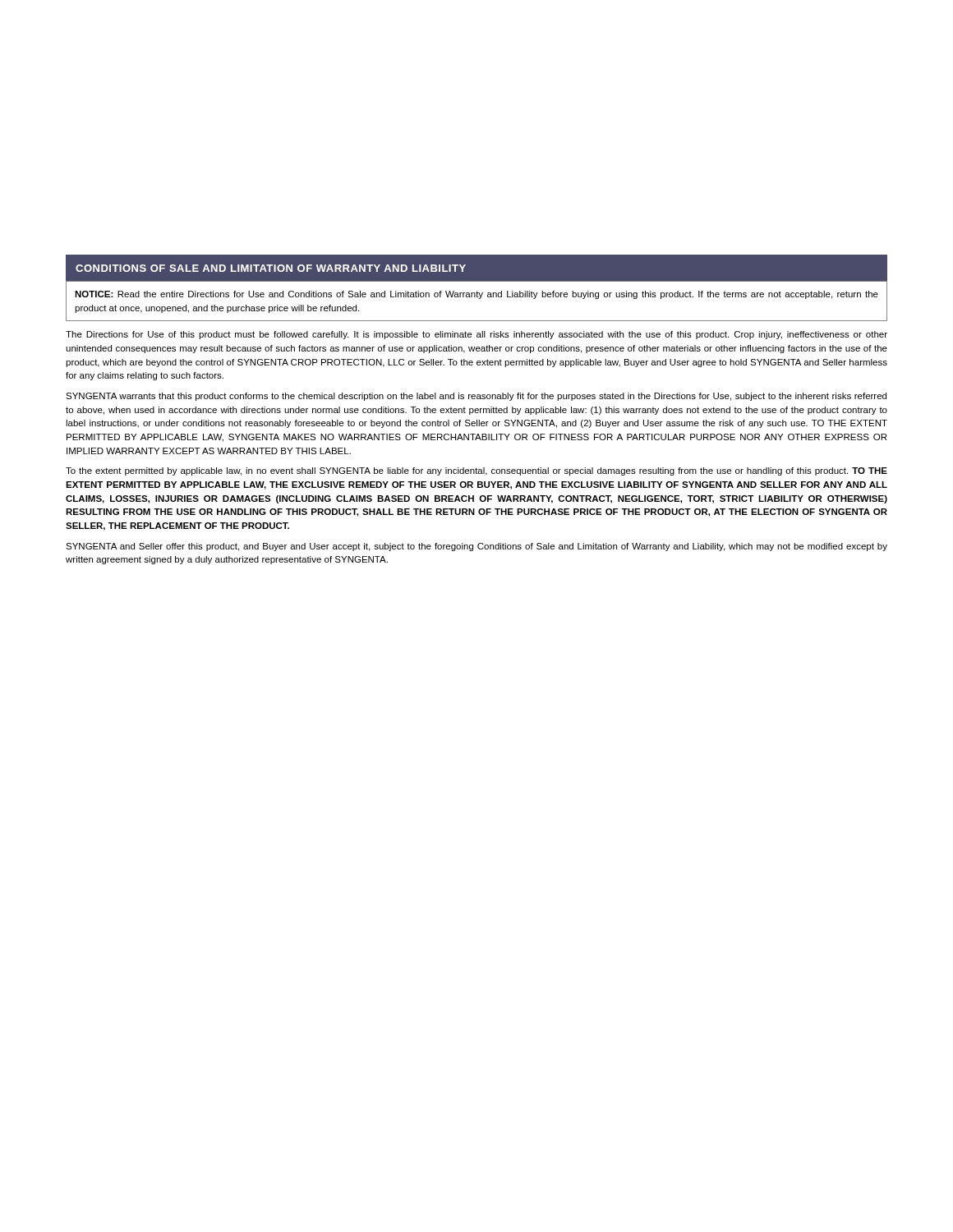Click on the passage starting "The Directions for Use of this"
953x1232 pixels.
(x=476, y=355)
